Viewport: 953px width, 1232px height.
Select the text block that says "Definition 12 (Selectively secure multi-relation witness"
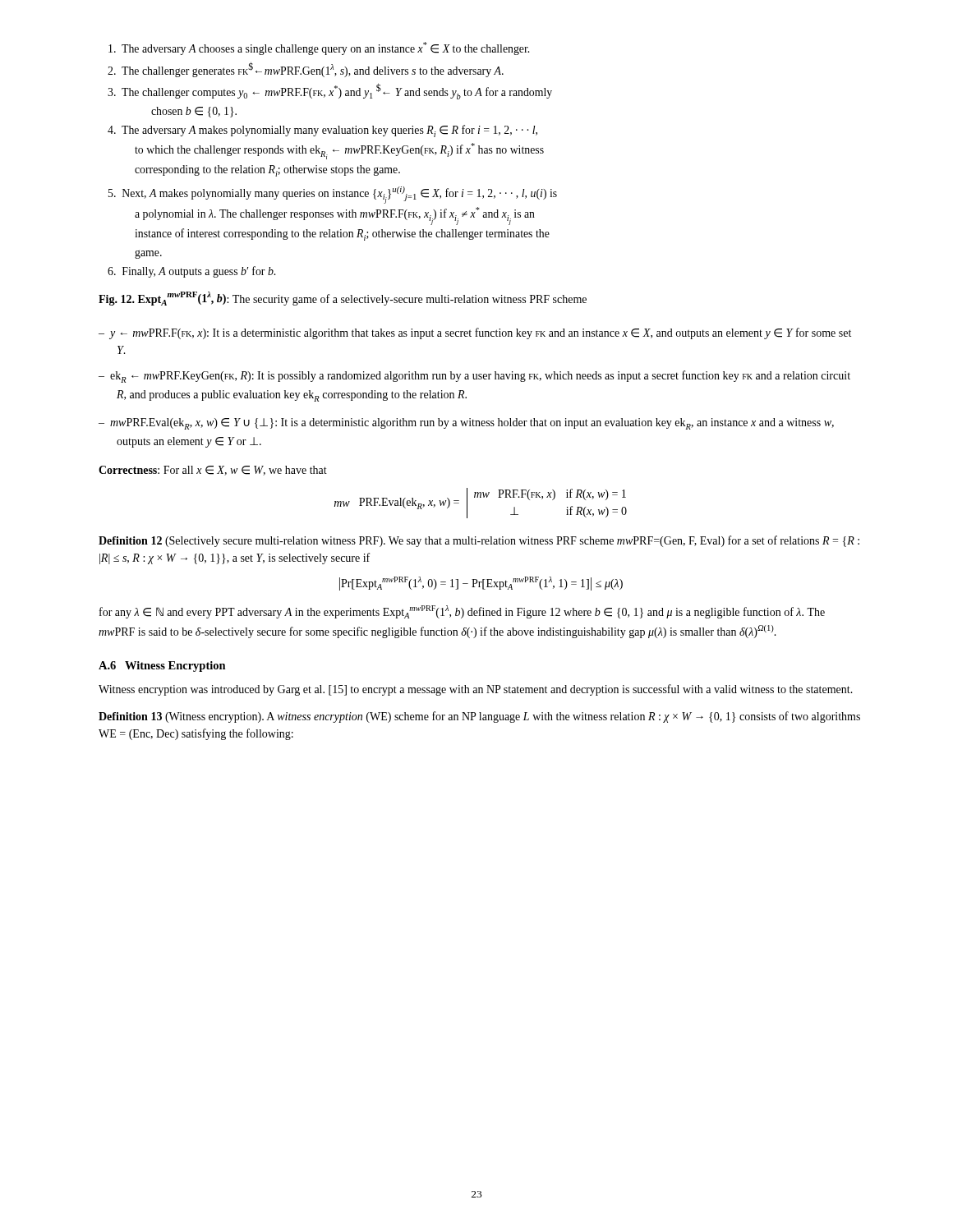click(x=479, y=550)
